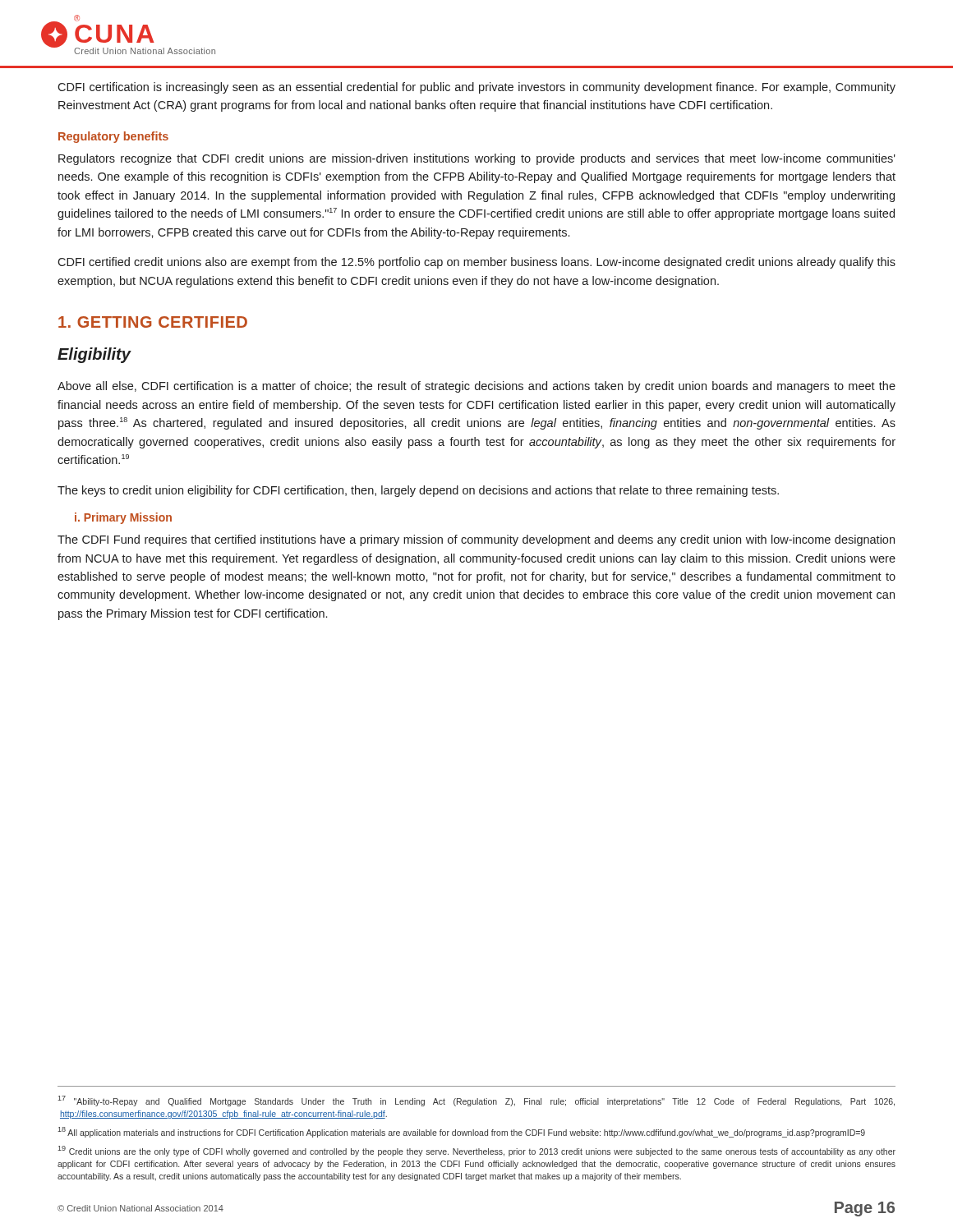
Task: Select the text block that reads "Regulators recognize that CDFI credit unions are mission-driven"
Action: 476,195
